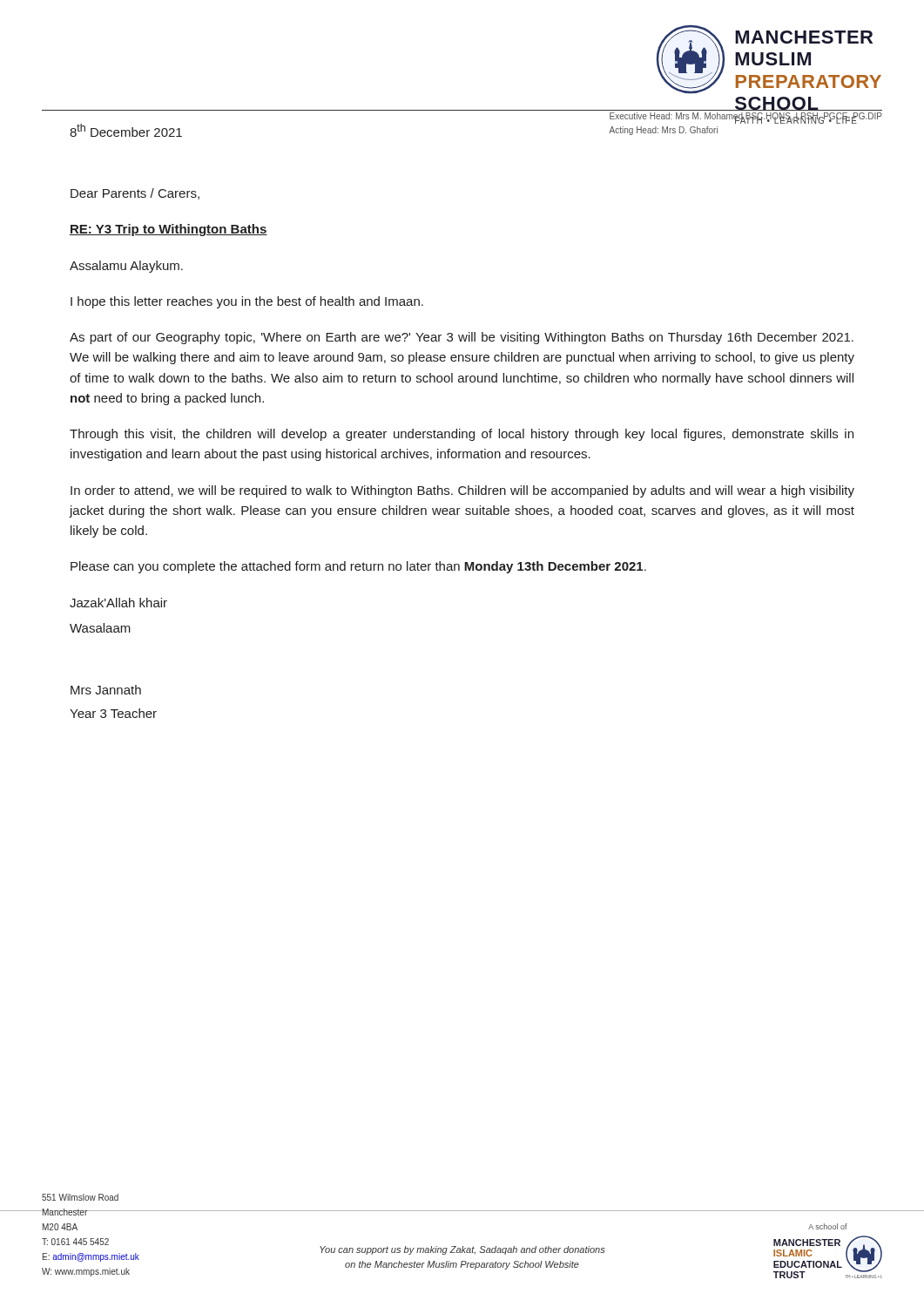Click on the text containing "Mrs Jannath Year 3 Teacher"
The width and height of the screenshot is (924, 1307).
point(106,690)
